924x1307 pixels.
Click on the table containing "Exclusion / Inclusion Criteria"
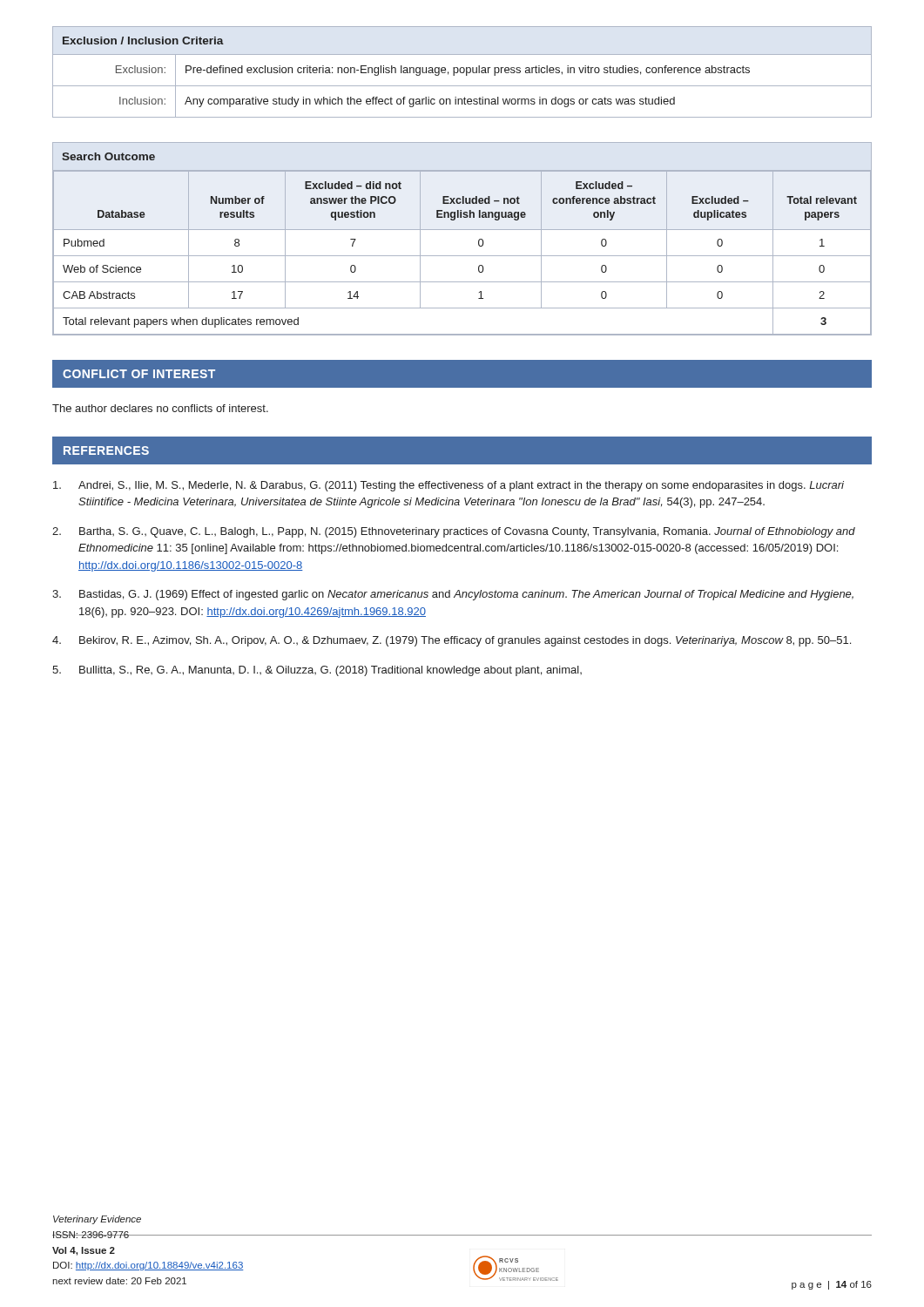pos(462,72)
